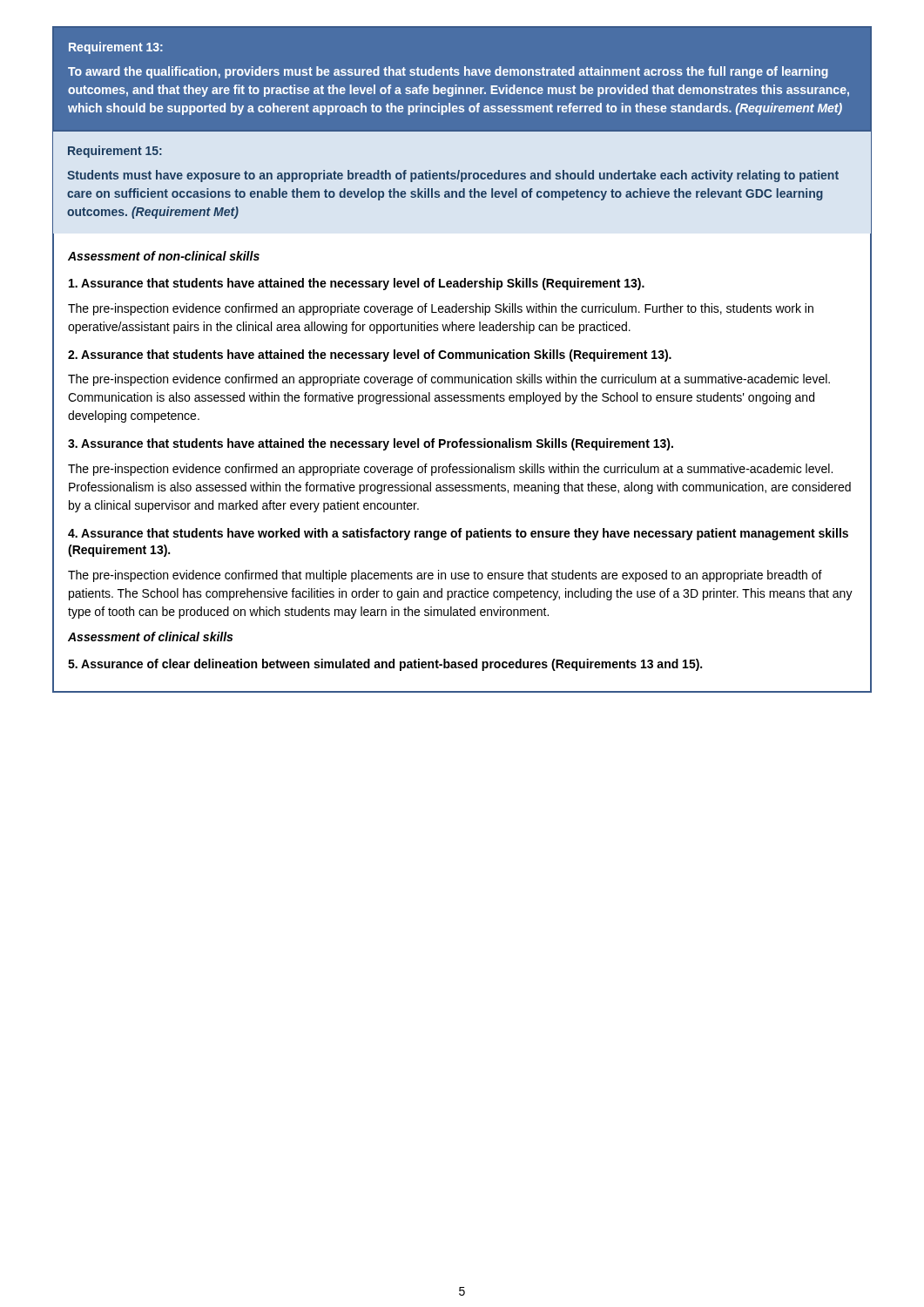
Task: Select the element starting "Assessment of clinical skills"
Action: 151,637
